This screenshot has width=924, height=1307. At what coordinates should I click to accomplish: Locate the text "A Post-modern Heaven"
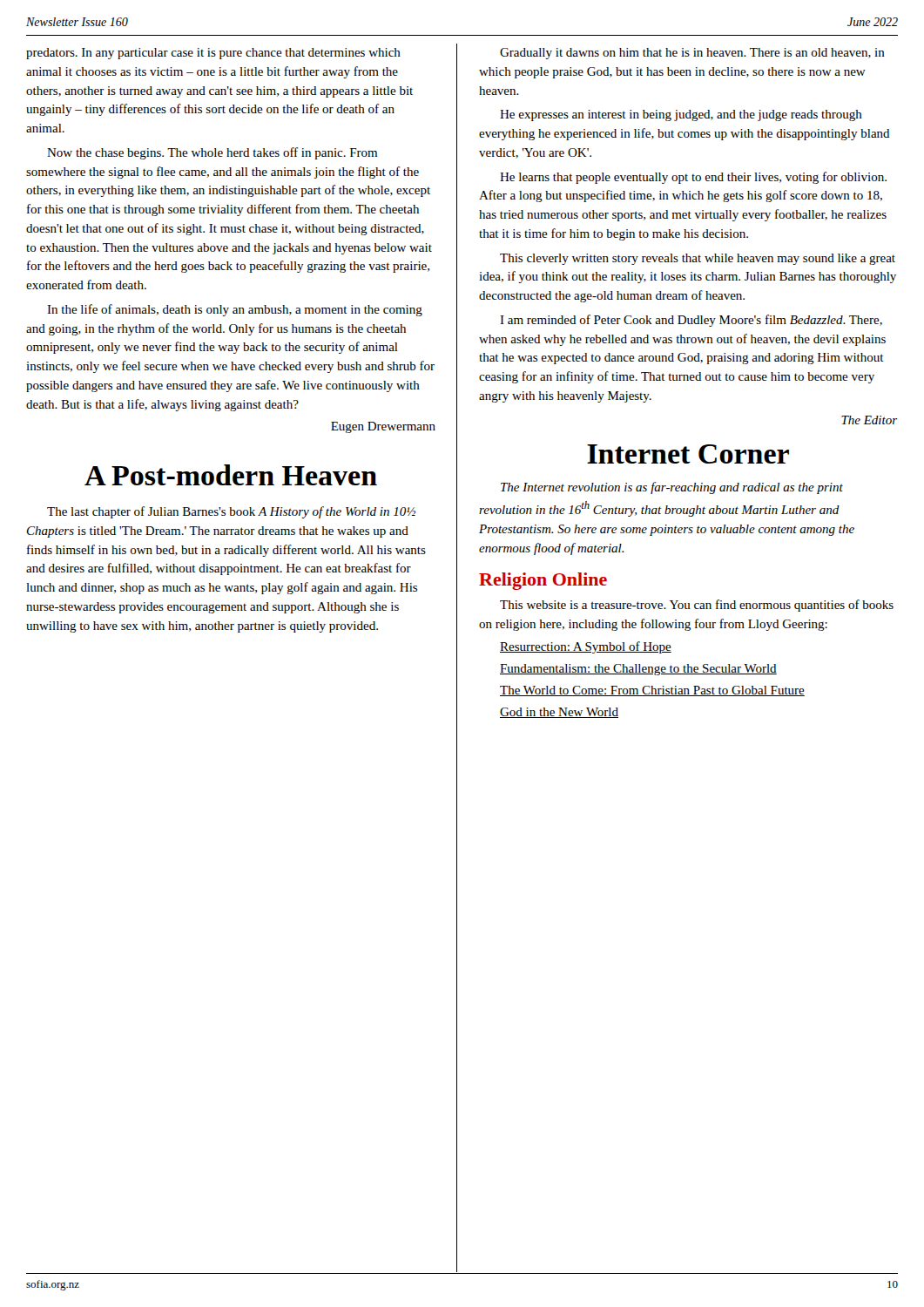tap(231, 476)
